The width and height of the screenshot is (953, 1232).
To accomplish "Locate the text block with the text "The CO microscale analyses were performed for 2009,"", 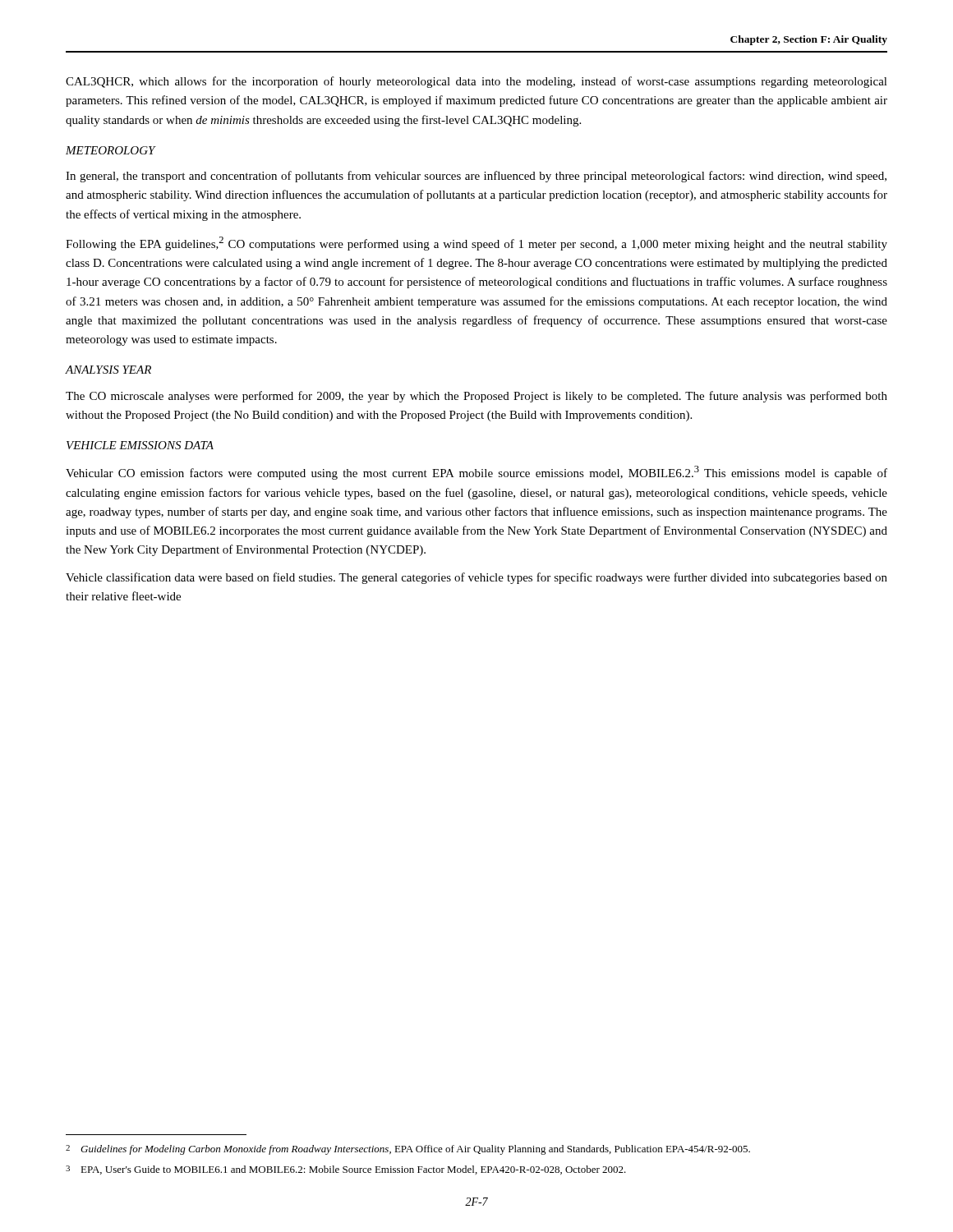I will (x=476, y=406).
